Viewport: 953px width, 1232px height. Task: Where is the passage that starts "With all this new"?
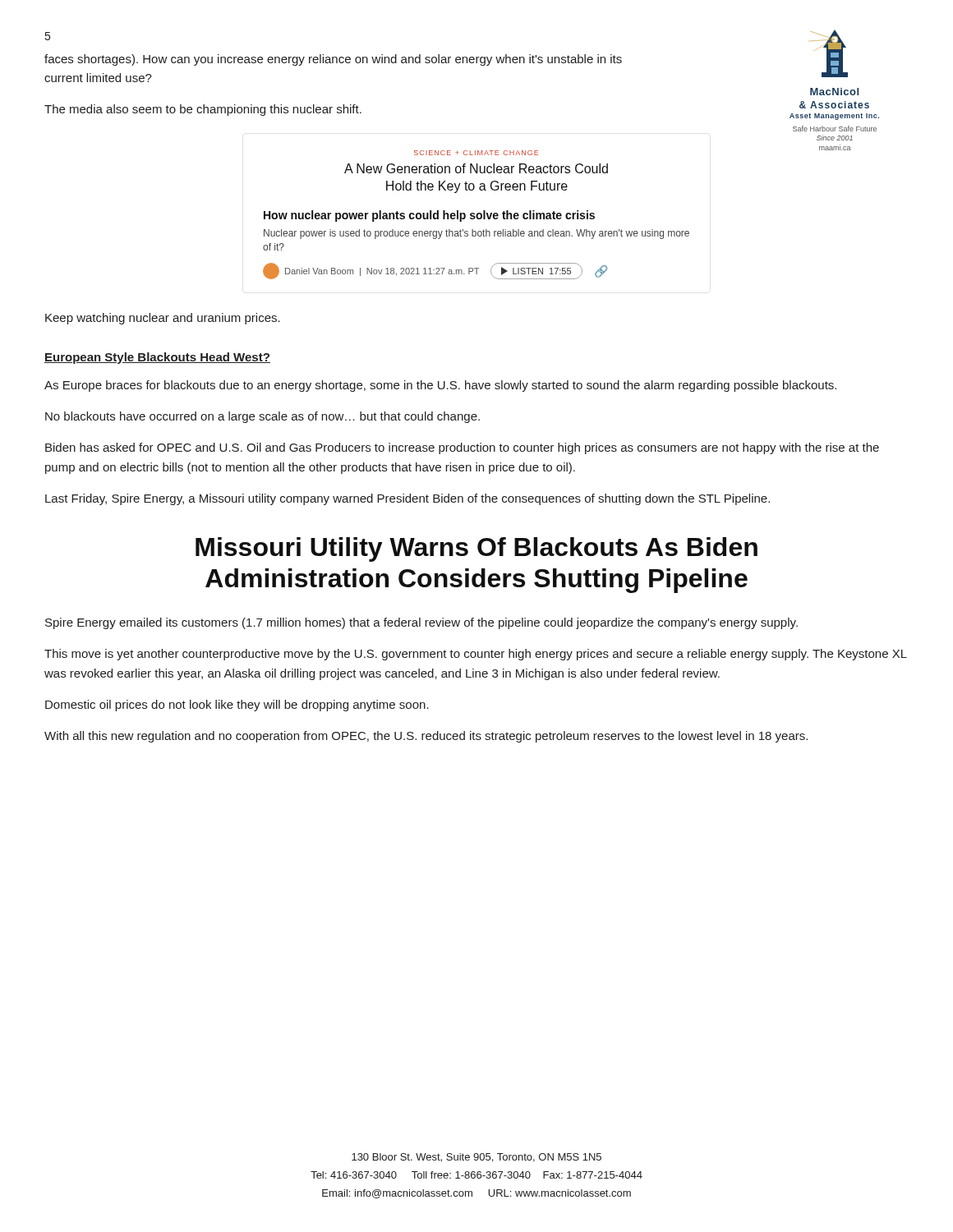[x=427, y=735]
